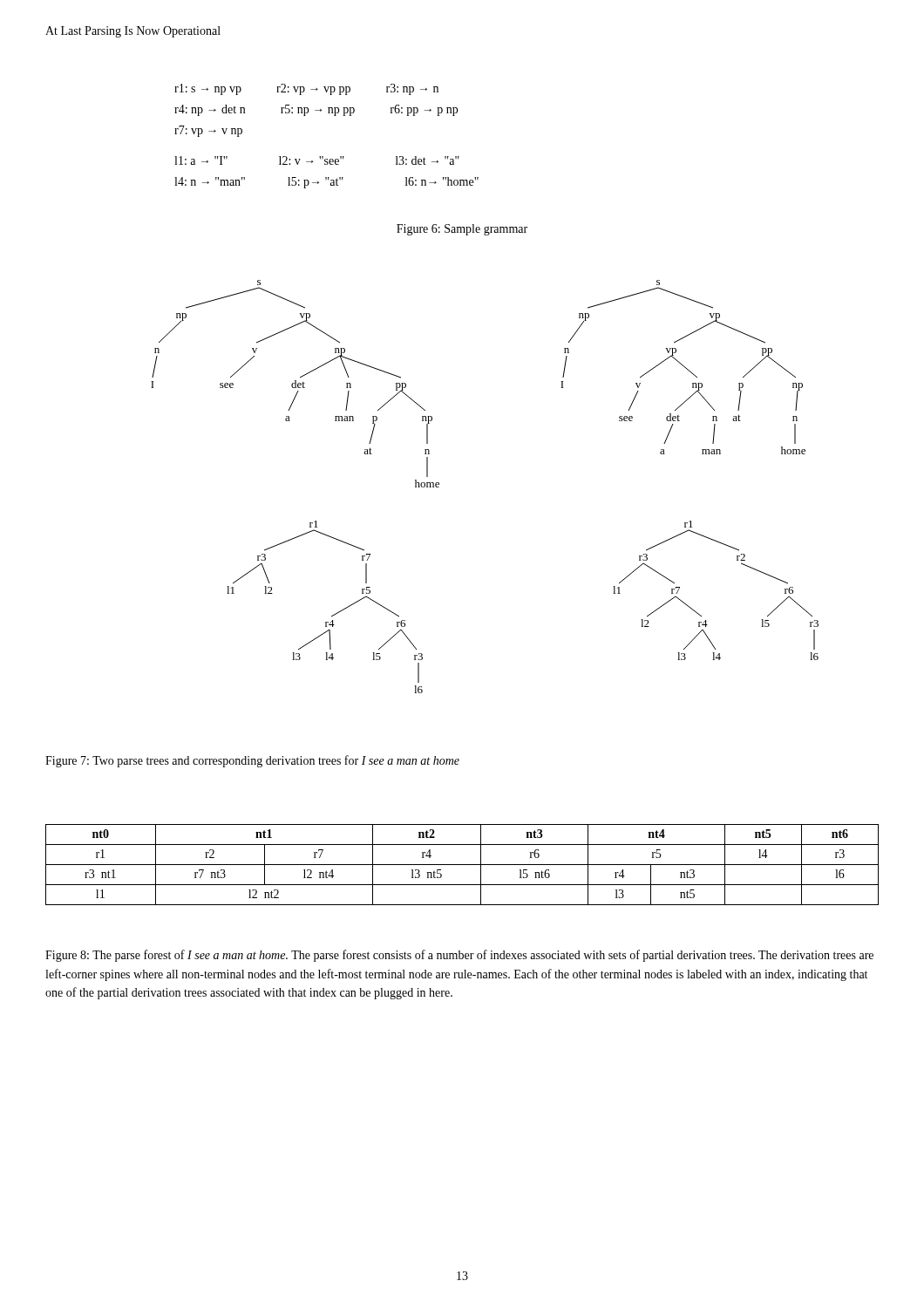
Task: Locate the caption containing "Figure 8: The parse forest of I"
Action: 460,974
